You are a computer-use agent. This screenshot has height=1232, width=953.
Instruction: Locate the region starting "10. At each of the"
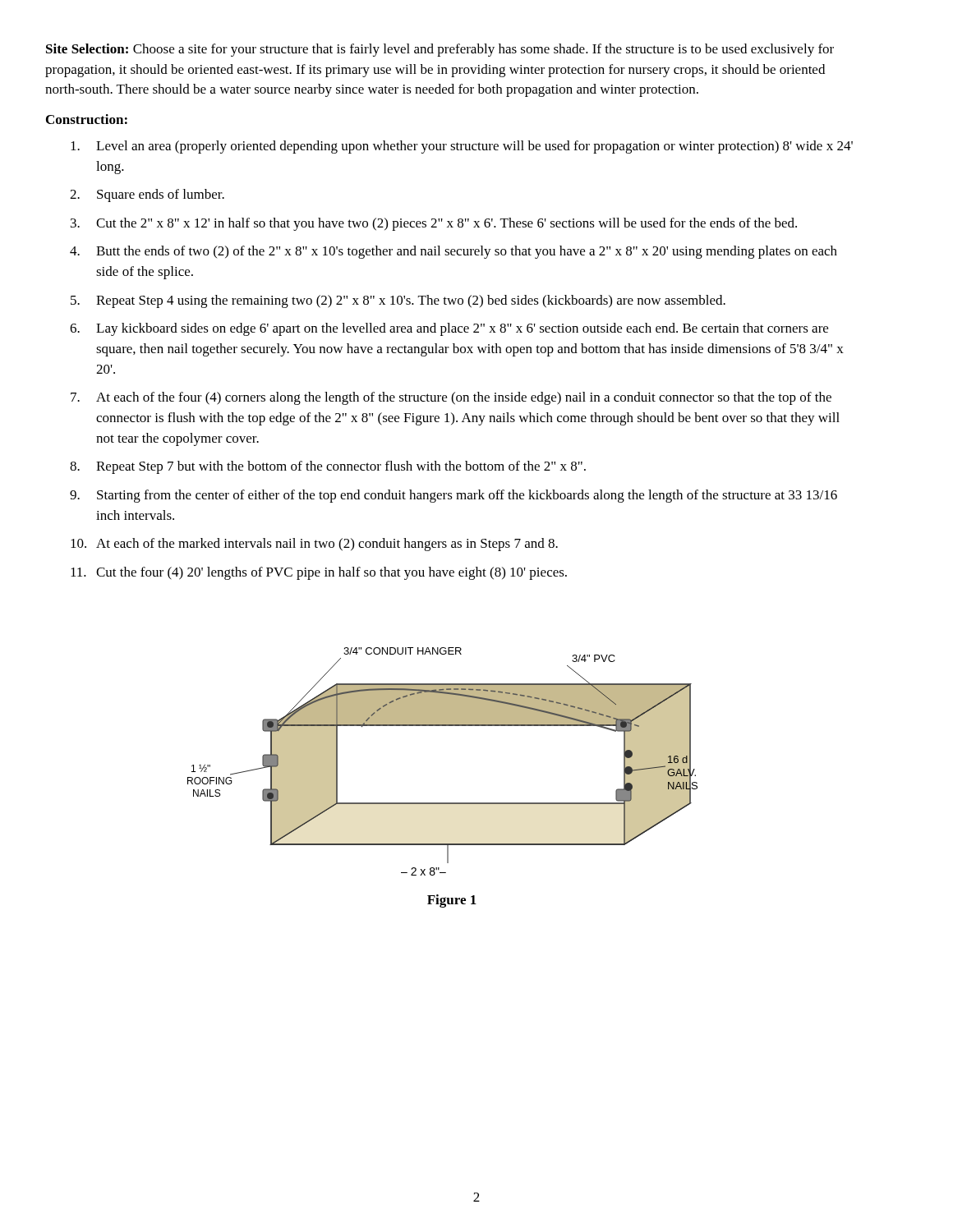tap(464, 544)
